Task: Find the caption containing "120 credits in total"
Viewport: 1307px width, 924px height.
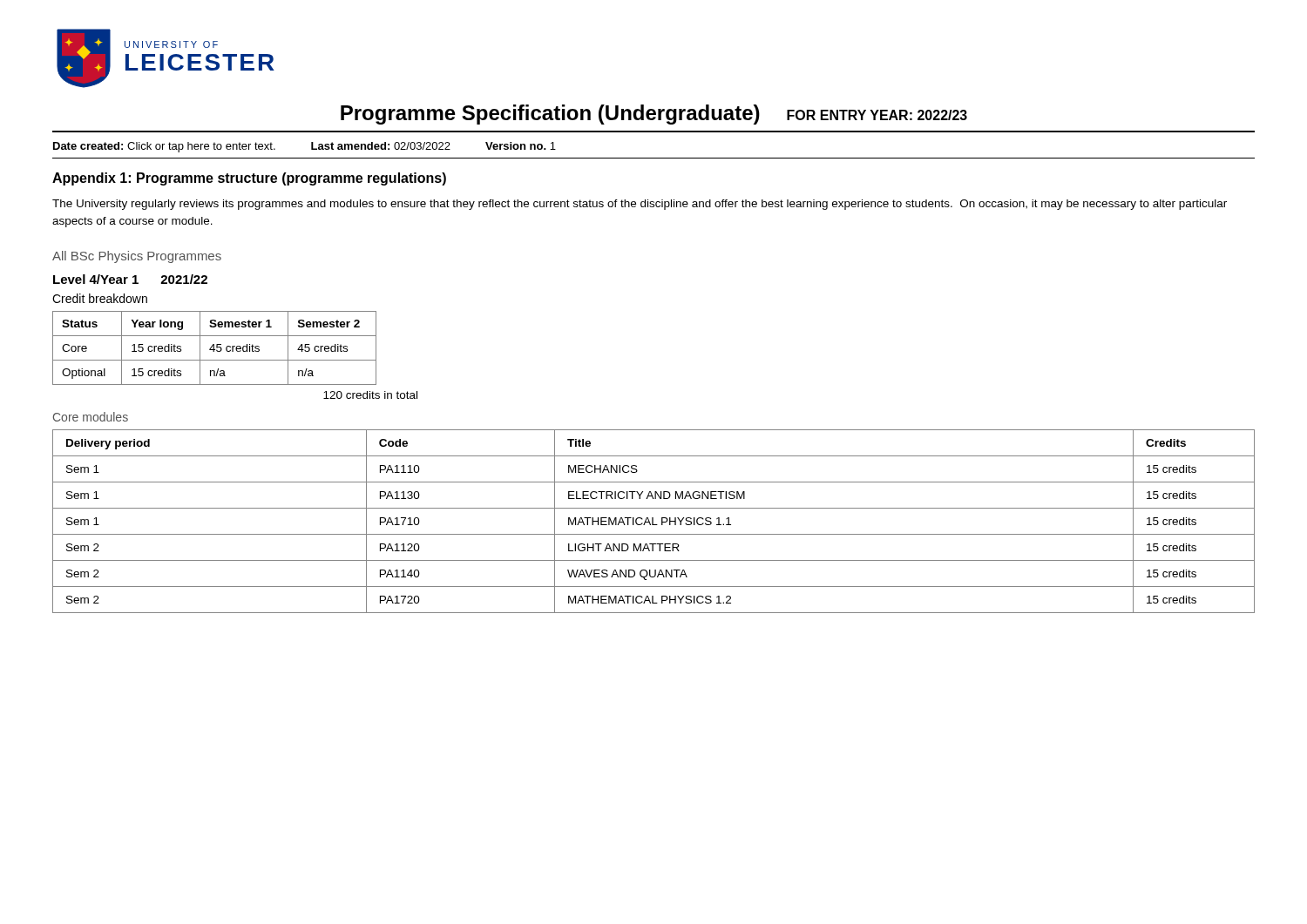Action: [x=371, y=395]
